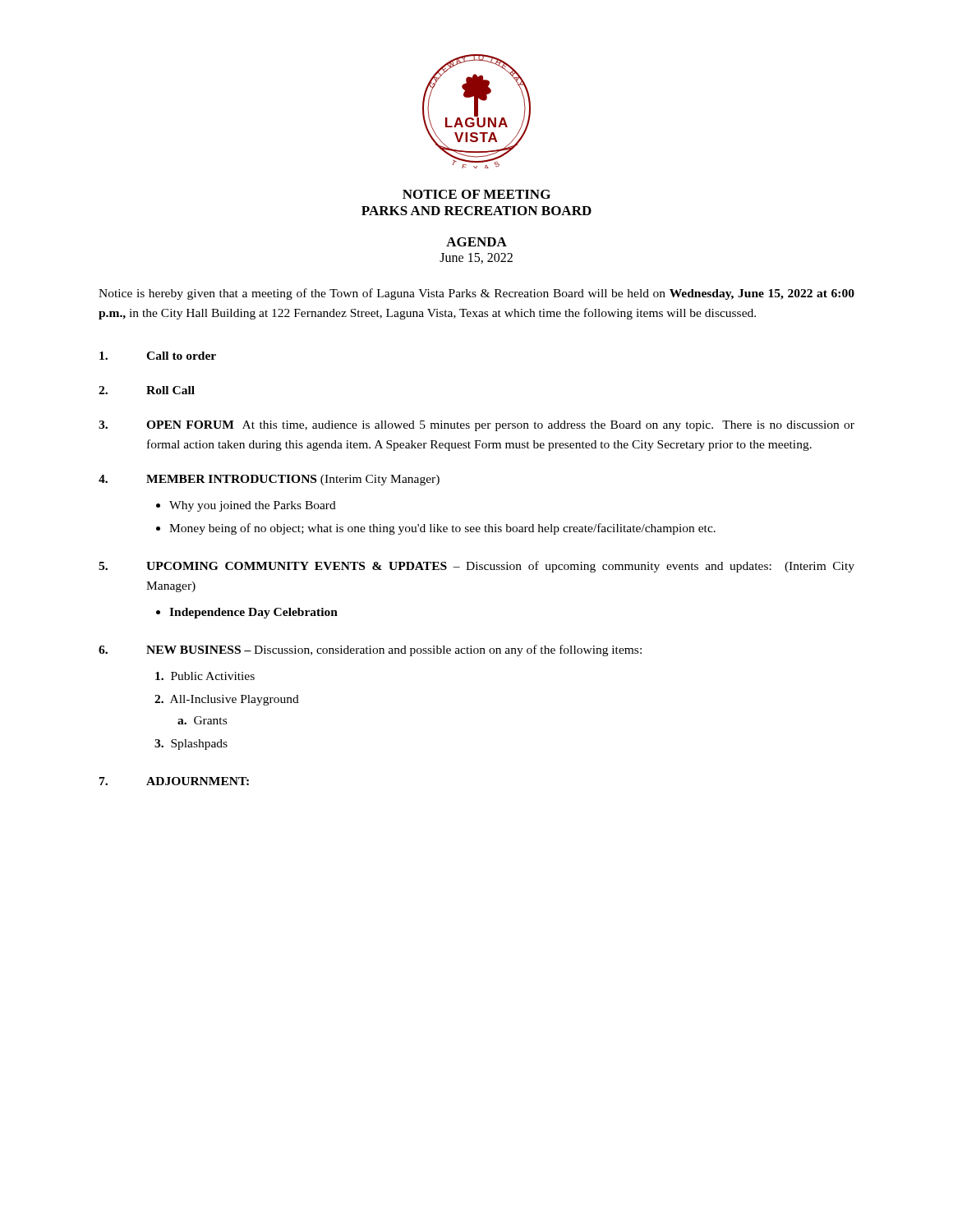Select the list item containing "5. UPCOMING COMMUNITY EVENTS &"
Screen dimensions: 1232x953
[x=476, y=567]
